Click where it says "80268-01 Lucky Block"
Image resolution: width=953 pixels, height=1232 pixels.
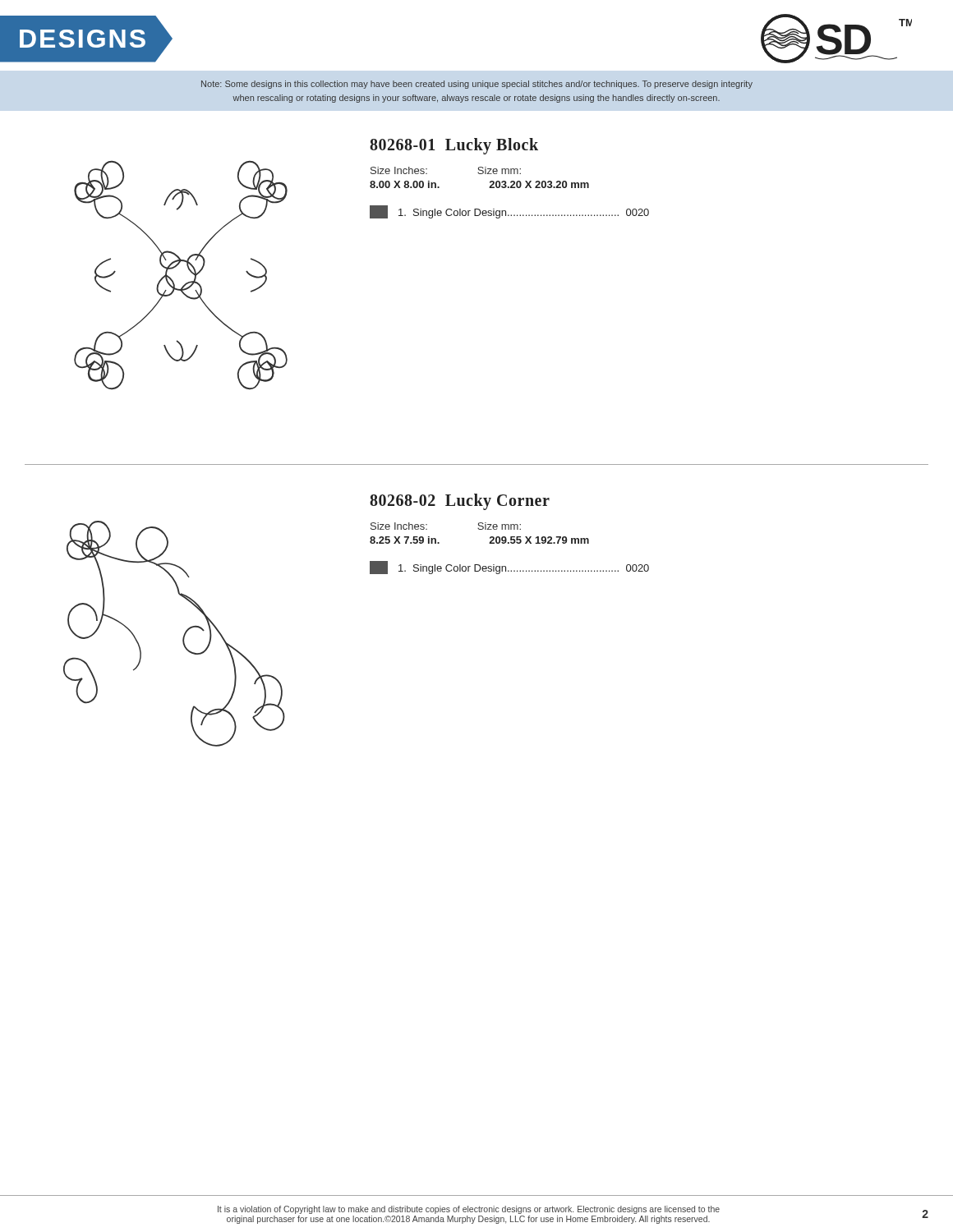point(454,145)
